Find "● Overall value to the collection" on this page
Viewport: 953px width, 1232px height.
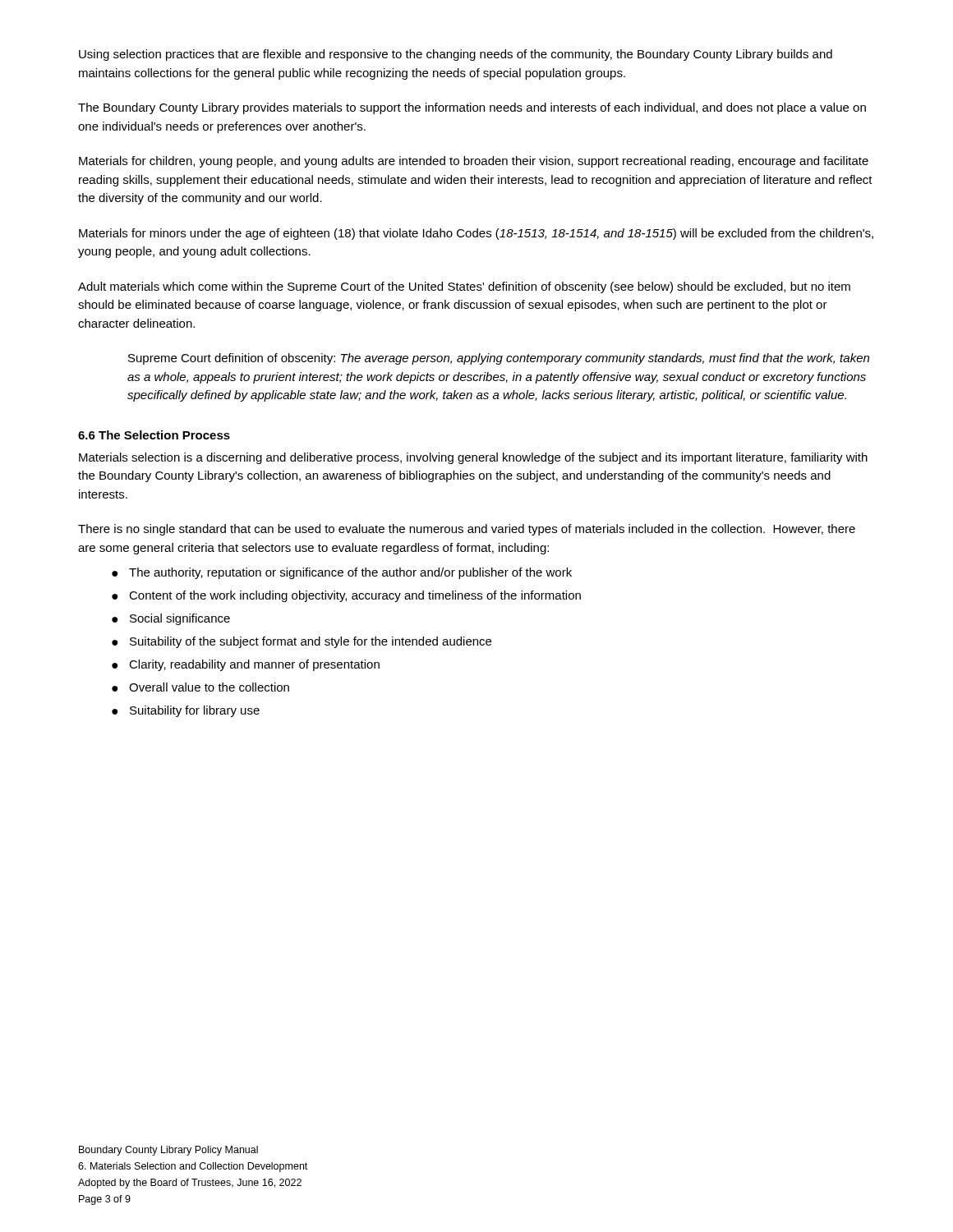coord(200,688)
